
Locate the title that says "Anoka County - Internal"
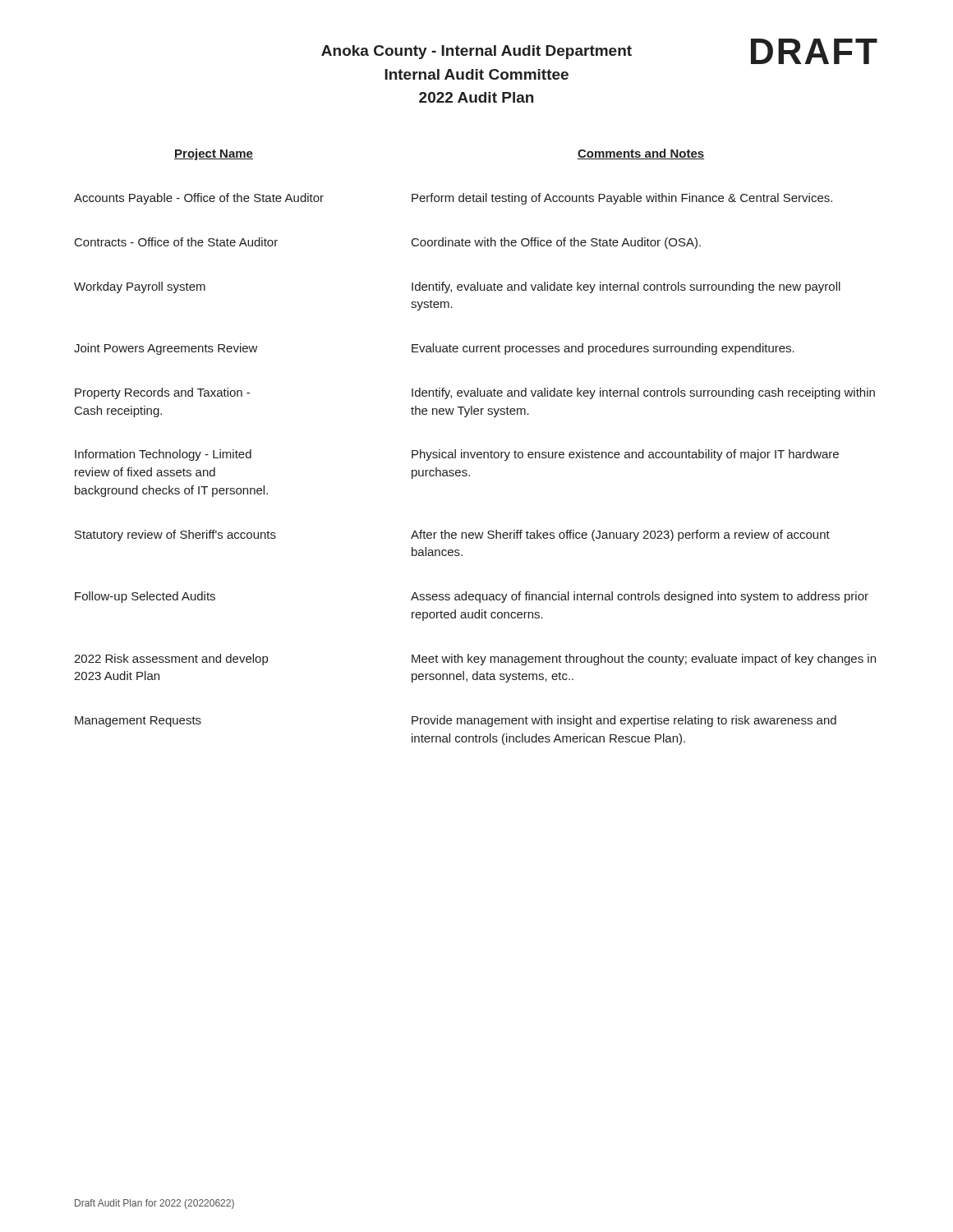tap(476, 75)
